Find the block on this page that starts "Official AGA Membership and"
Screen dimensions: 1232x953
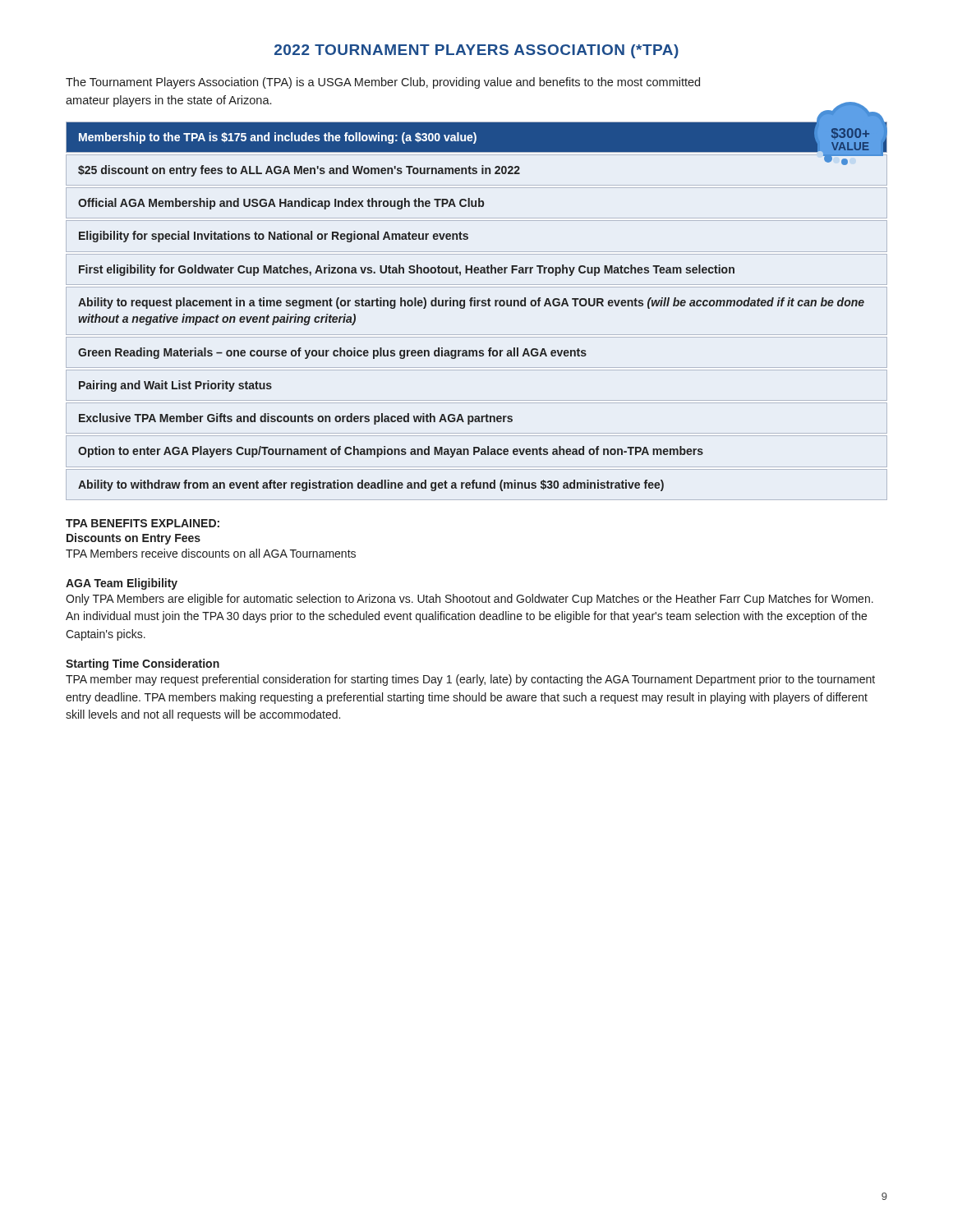(x=281, y=203)
